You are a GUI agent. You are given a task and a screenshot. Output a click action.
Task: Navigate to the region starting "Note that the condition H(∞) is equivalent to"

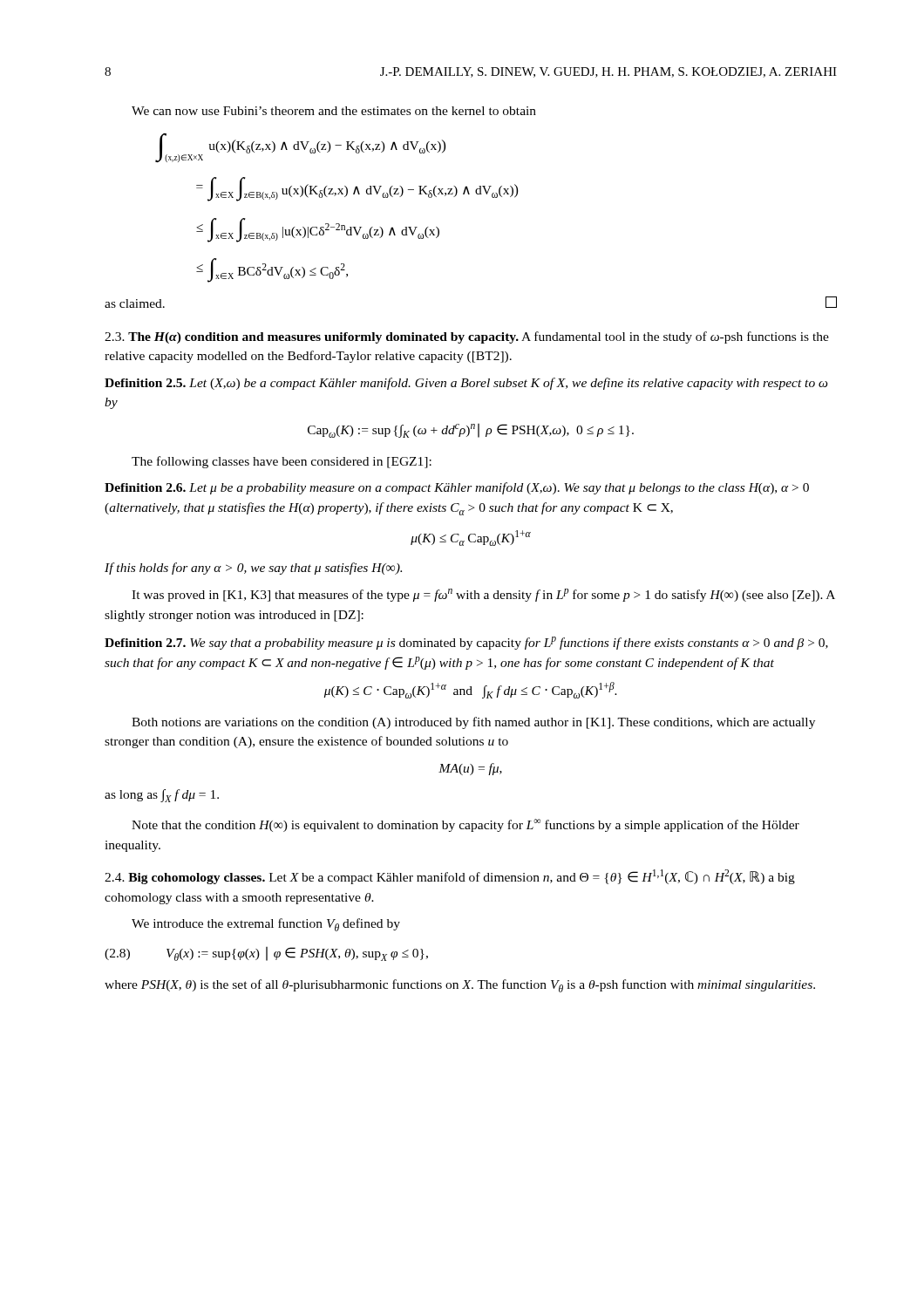[x=452, y=834]
